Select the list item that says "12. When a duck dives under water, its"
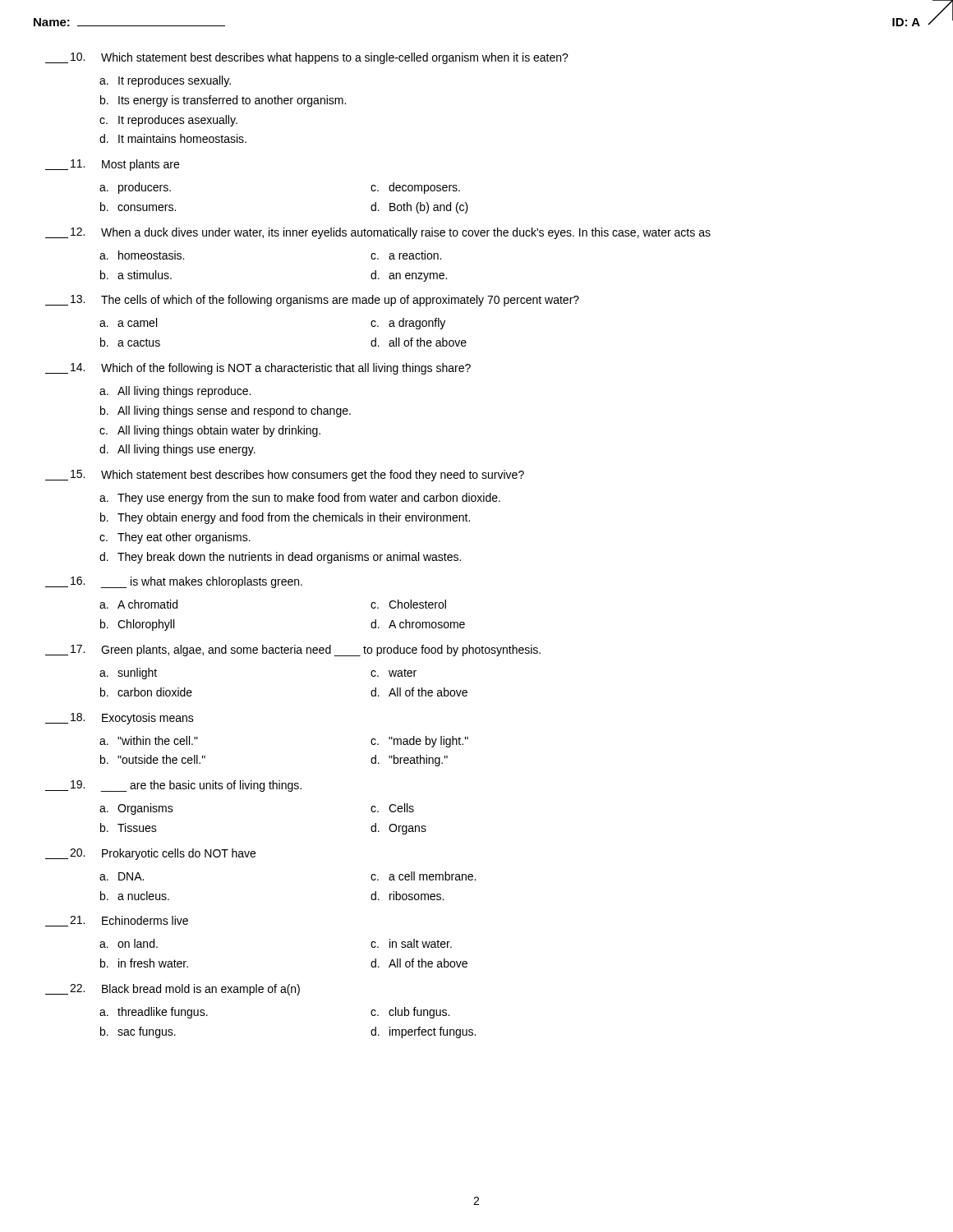953x1232 pixels. coord(378,233)
